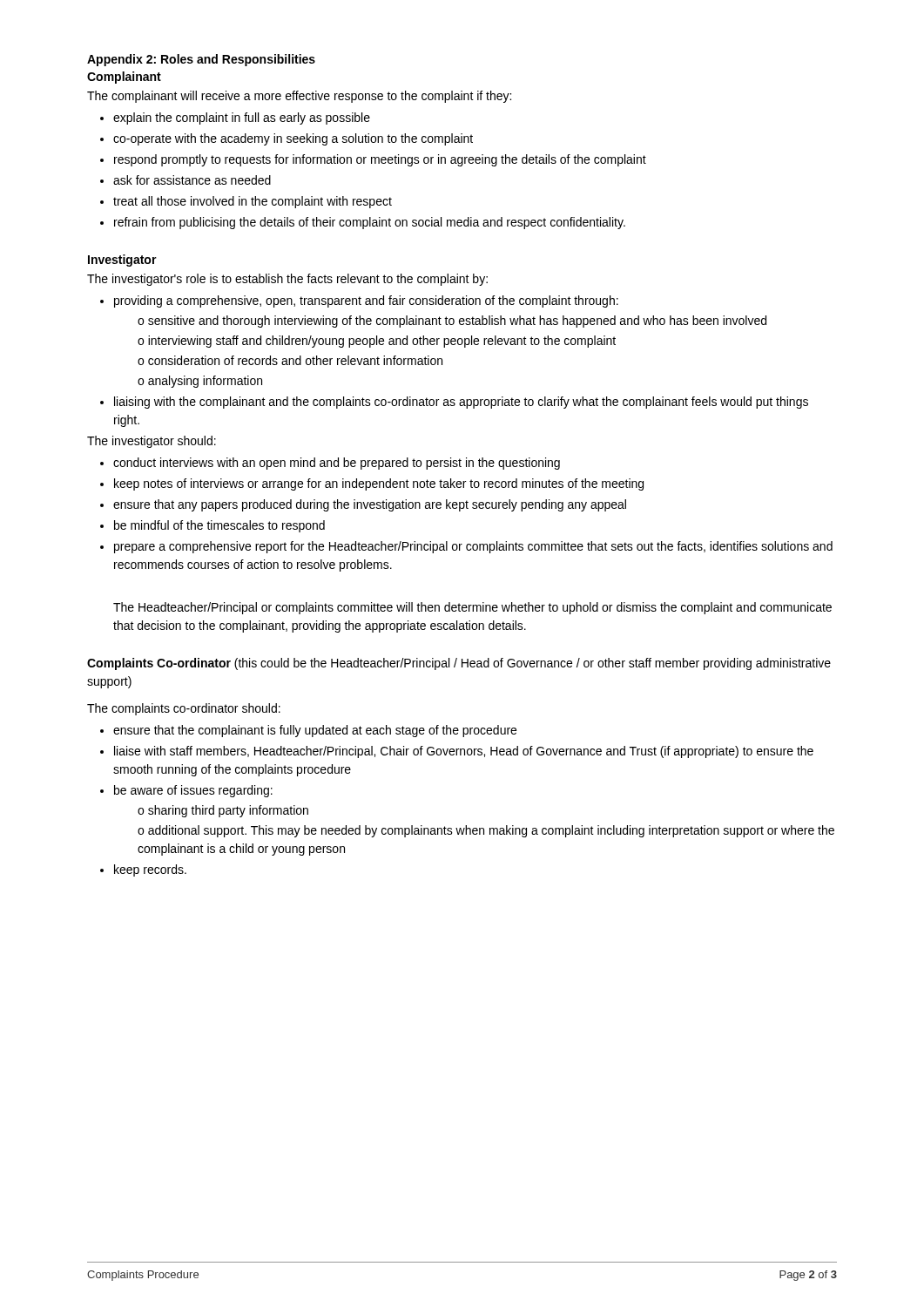The width and height of the screenshot is (924, 1307).
Task: Select the region starting "The investigator should:"
Action: [152, 441]
